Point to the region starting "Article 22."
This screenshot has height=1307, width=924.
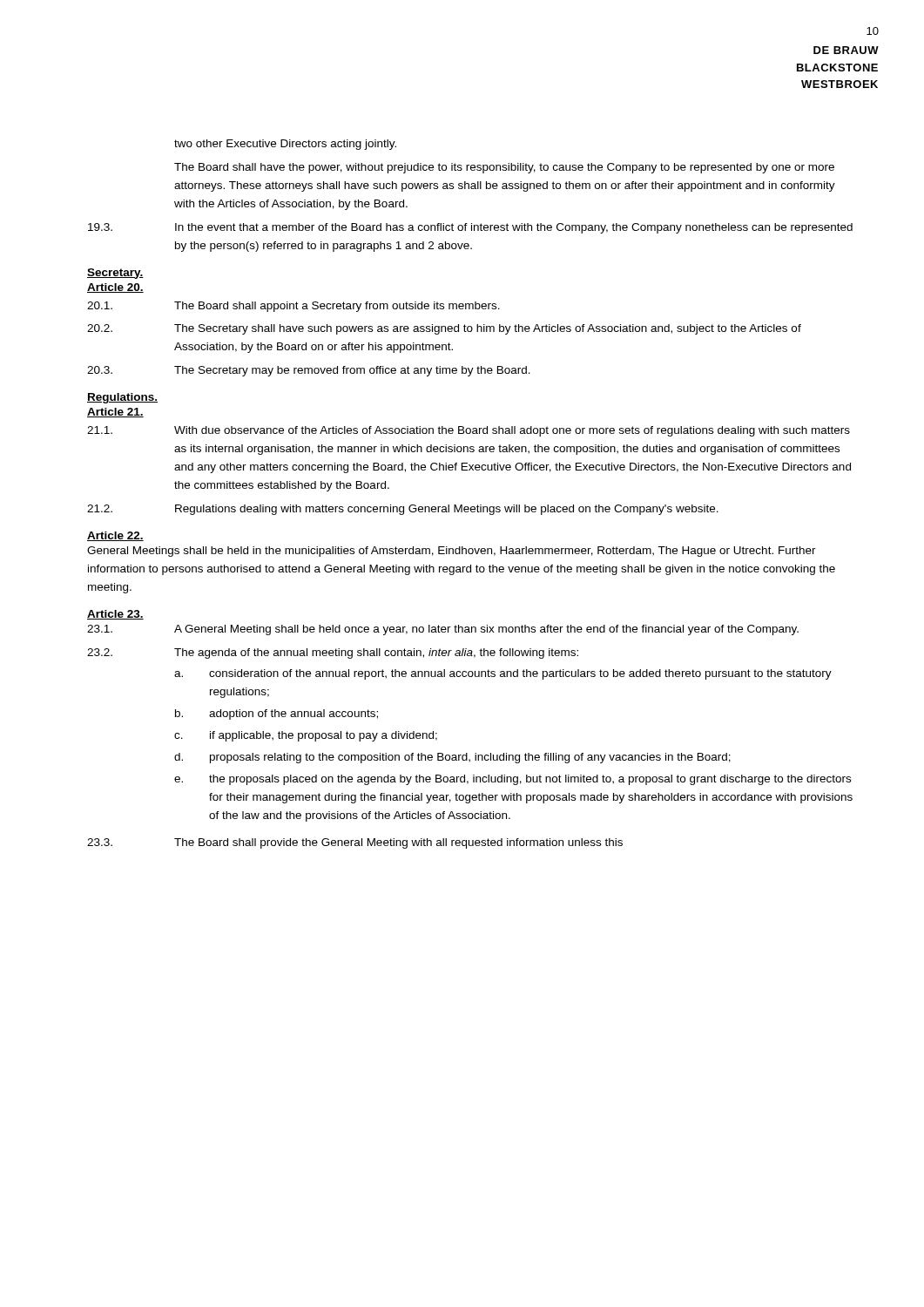115,535
